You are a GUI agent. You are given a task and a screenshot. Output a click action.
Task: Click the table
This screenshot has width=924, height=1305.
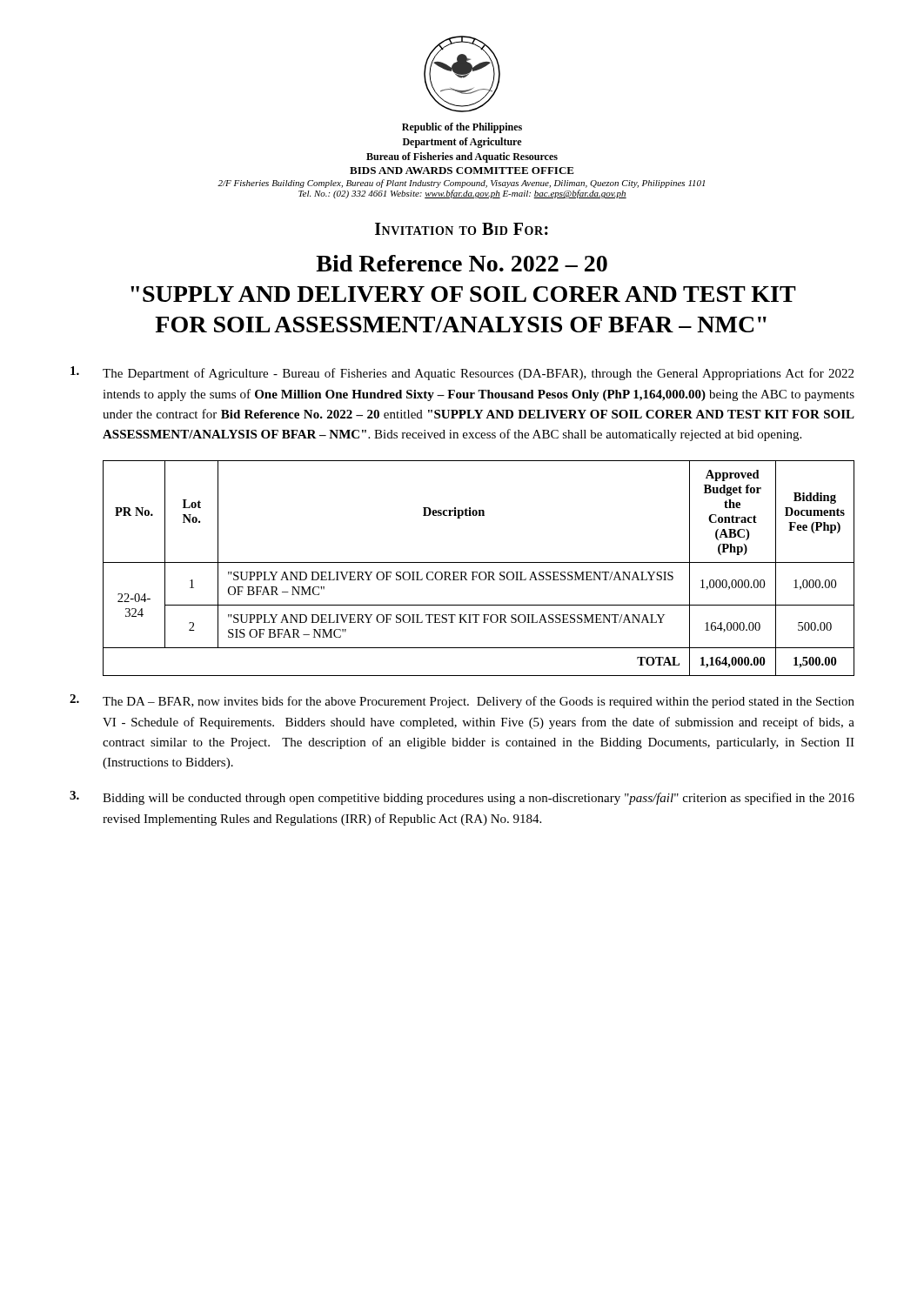click(x=479, y=568)
